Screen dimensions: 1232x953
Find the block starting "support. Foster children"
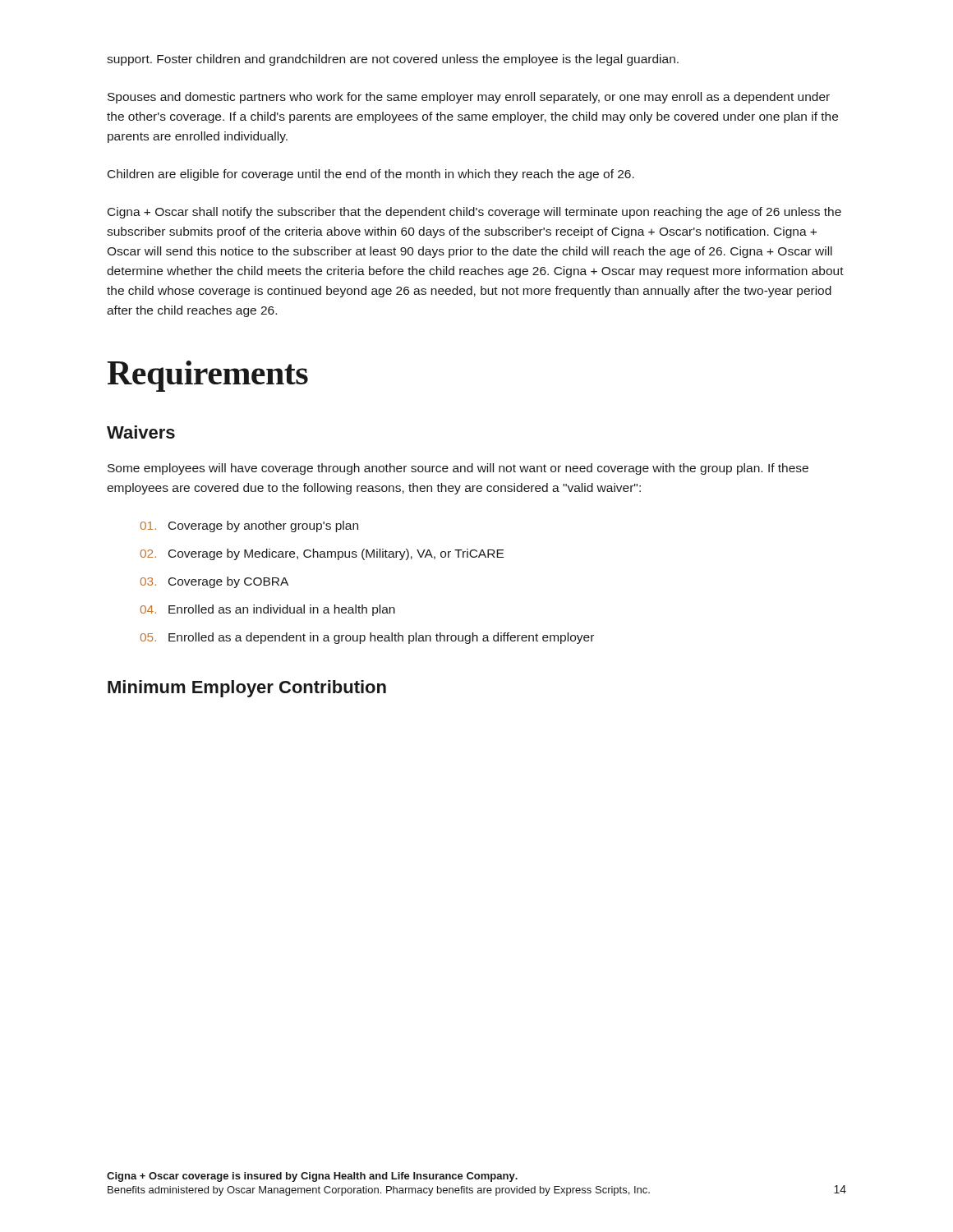(393, 59)
